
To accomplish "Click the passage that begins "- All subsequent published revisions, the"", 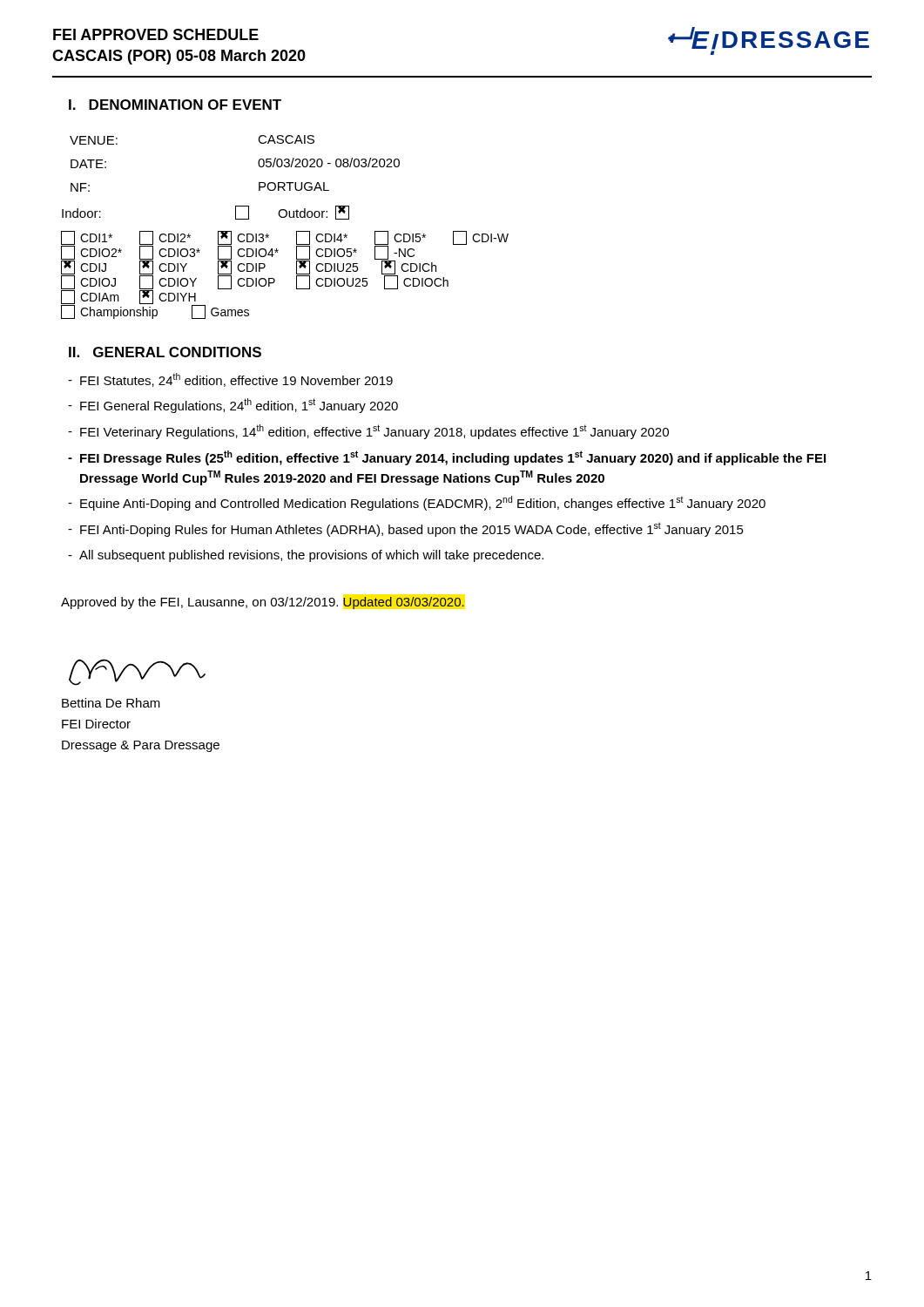I will (306, 555).
